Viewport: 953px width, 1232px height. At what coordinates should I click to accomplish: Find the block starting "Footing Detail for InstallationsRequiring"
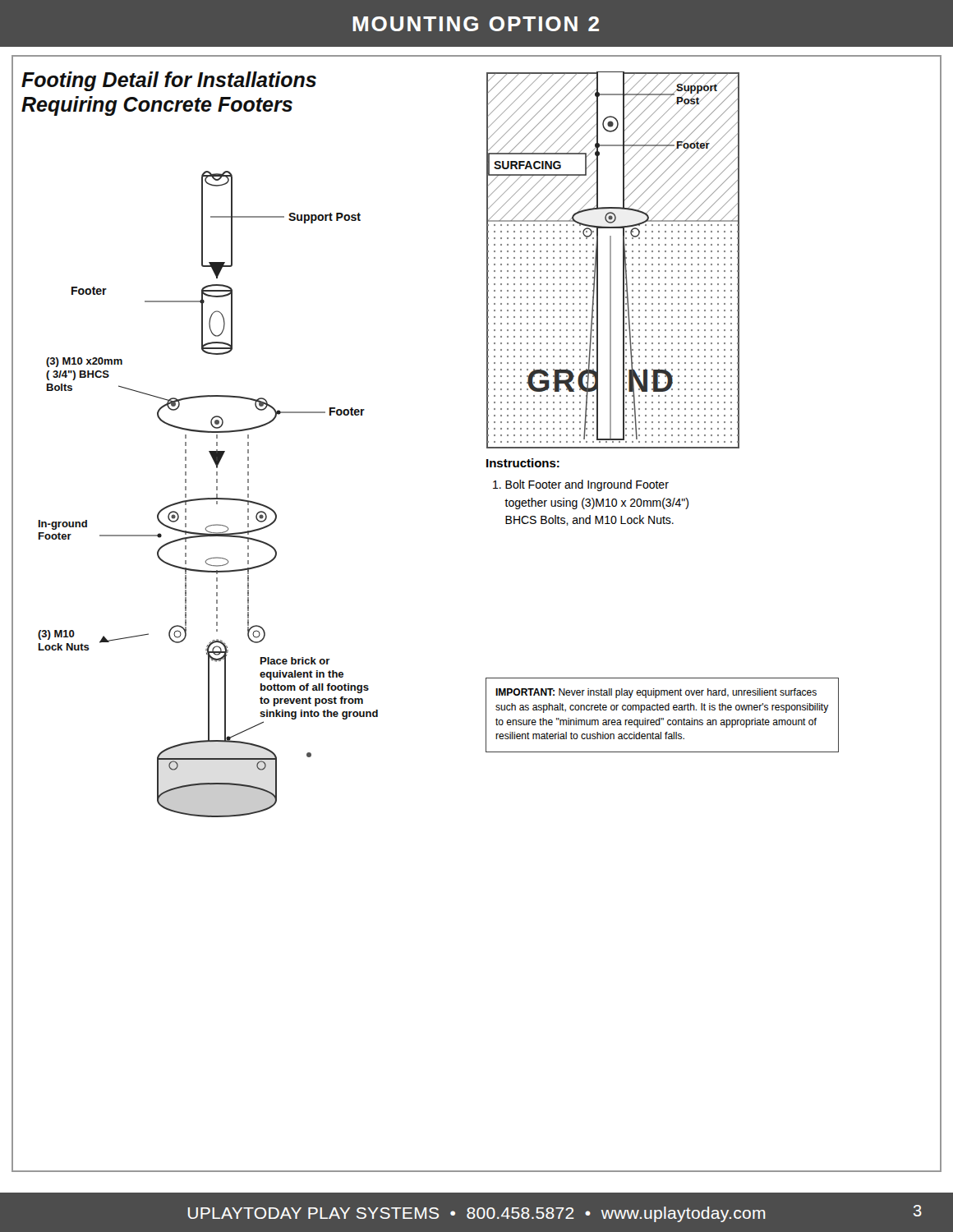(x=169, y=92)
